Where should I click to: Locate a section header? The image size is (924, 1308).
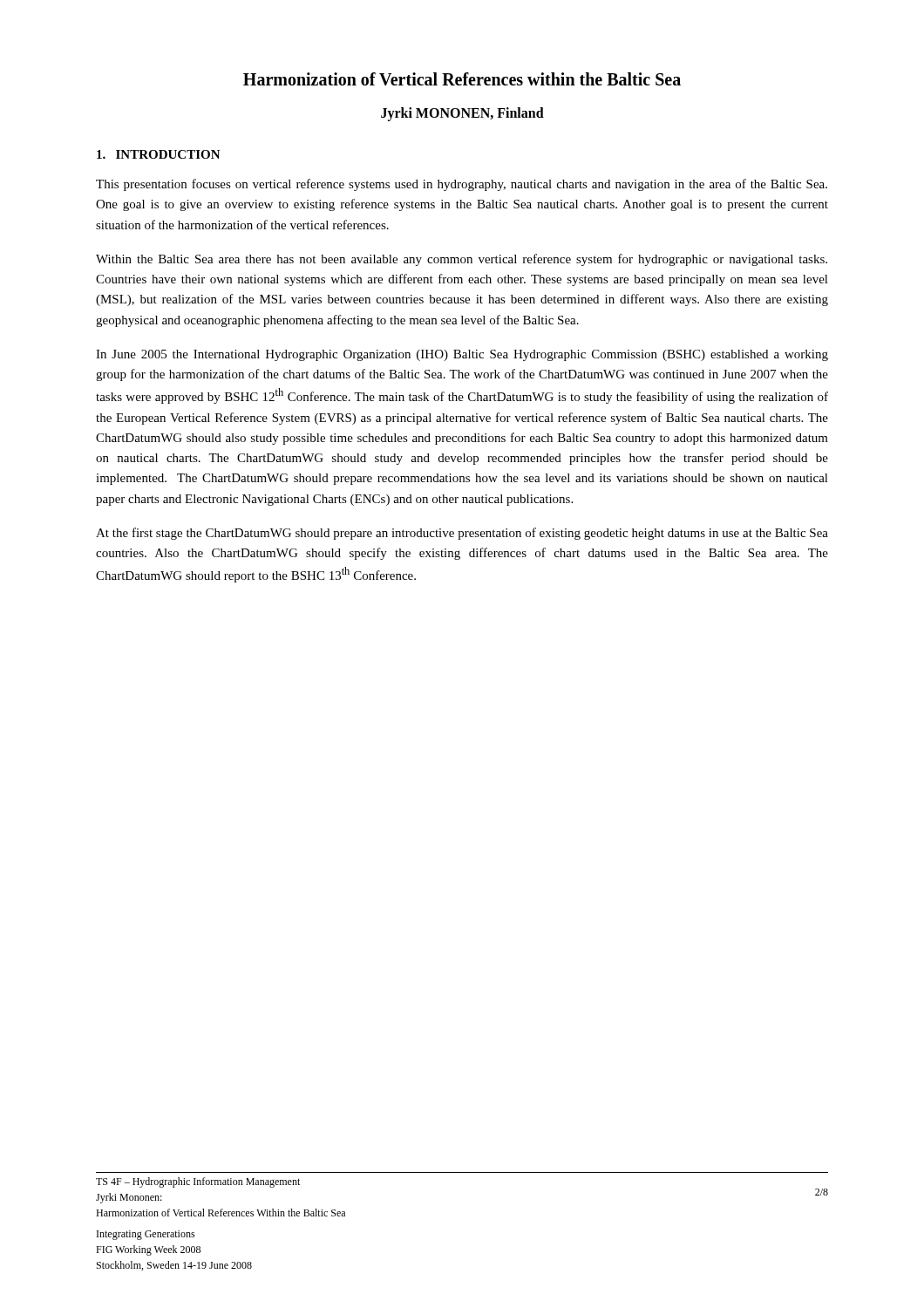(x=158, y=154)
